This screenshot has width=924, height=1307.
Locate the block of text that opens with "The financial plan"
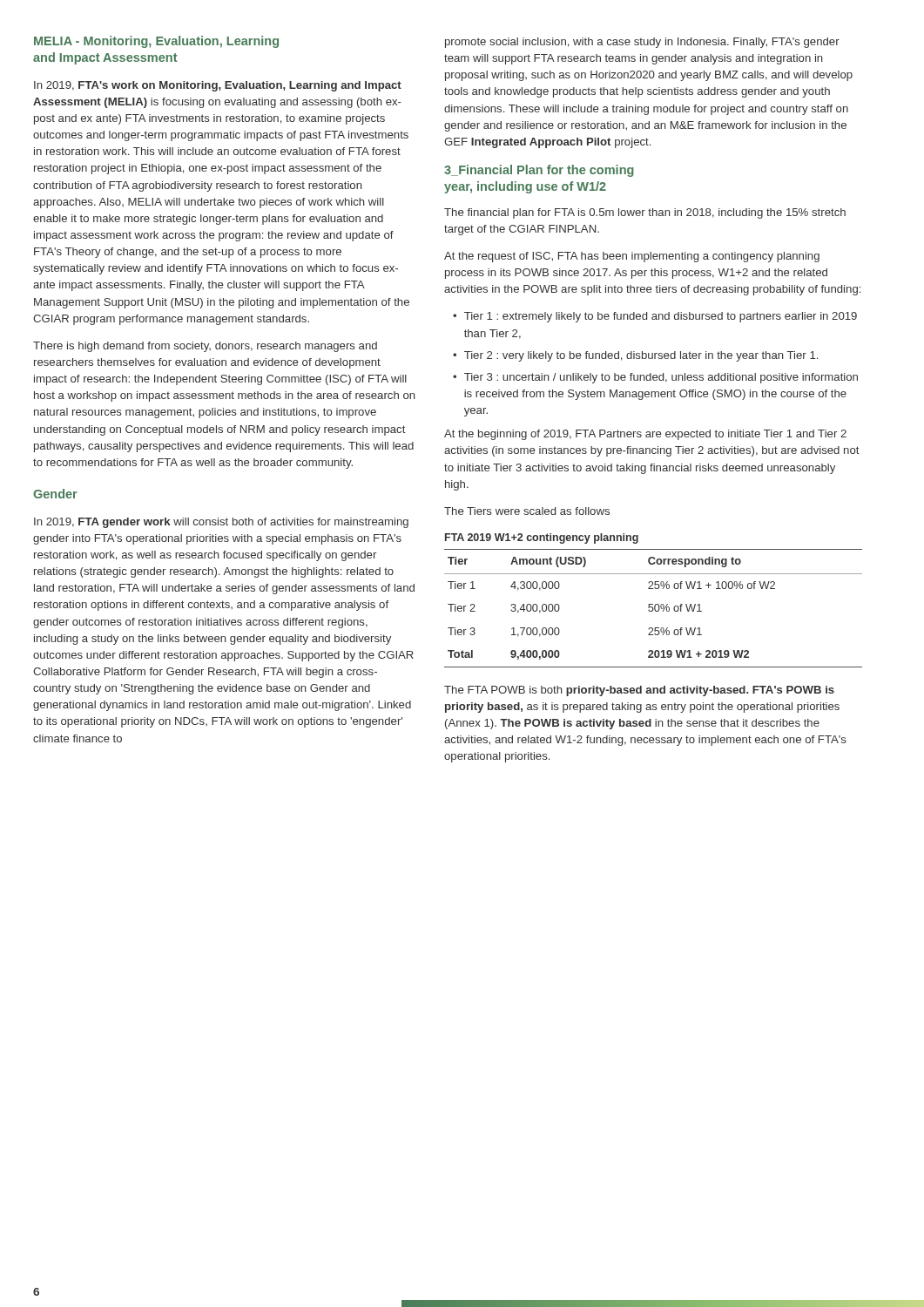[653, 220]
